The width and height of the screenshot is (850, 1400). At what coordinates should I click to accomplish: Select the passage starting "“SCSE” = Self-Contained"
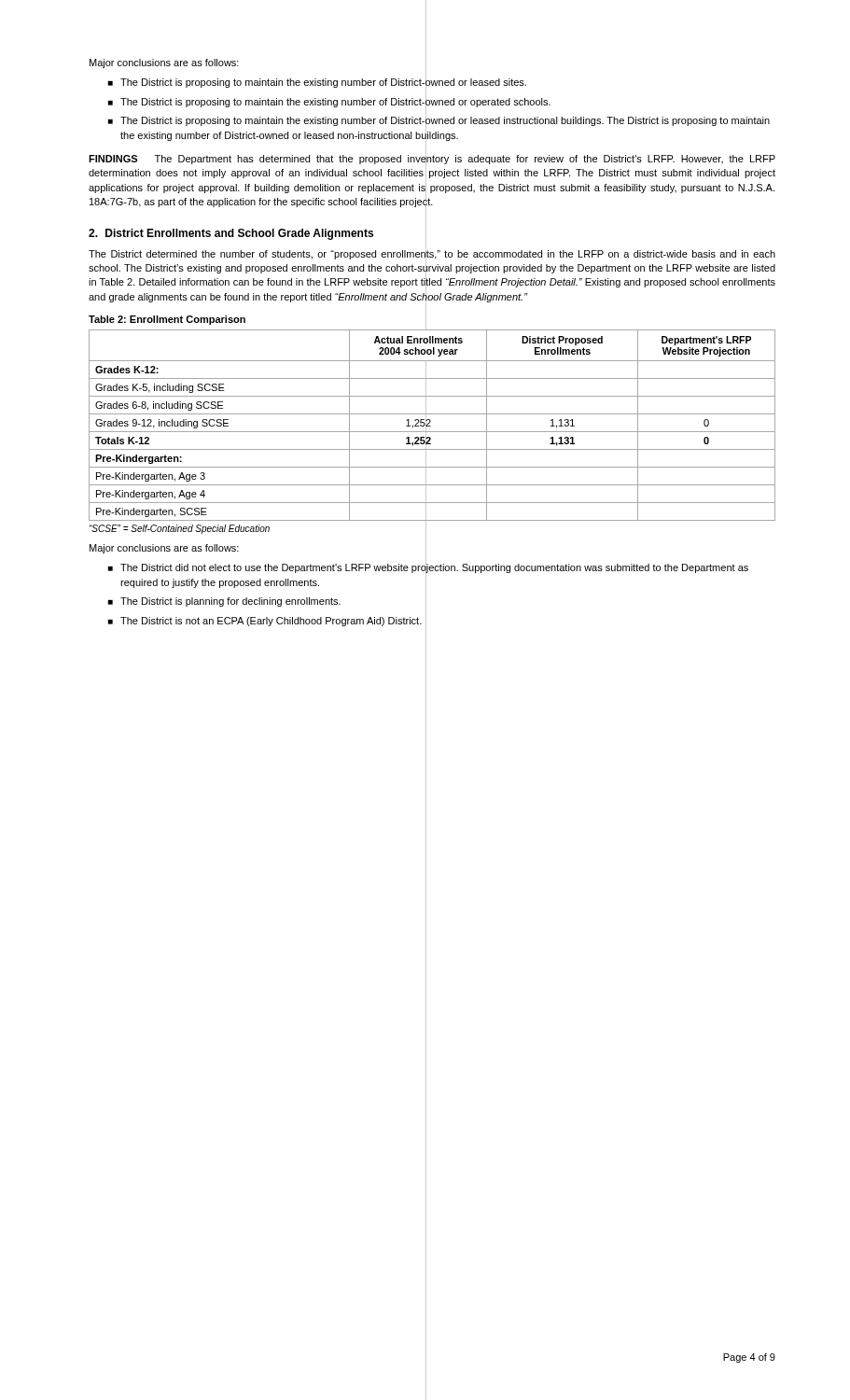179,529
